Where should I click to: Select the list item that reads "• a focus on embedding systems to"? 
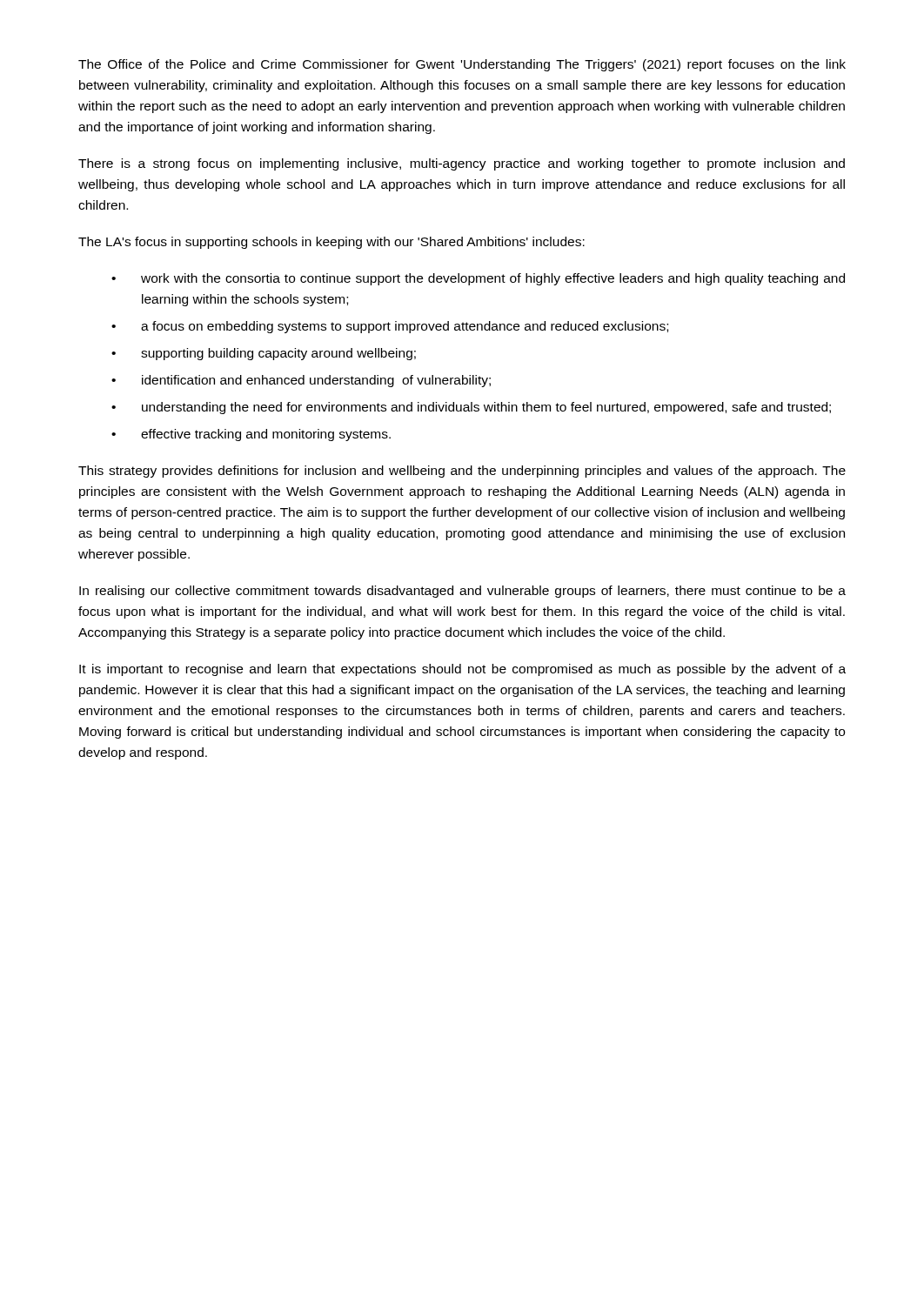(479, 326)
